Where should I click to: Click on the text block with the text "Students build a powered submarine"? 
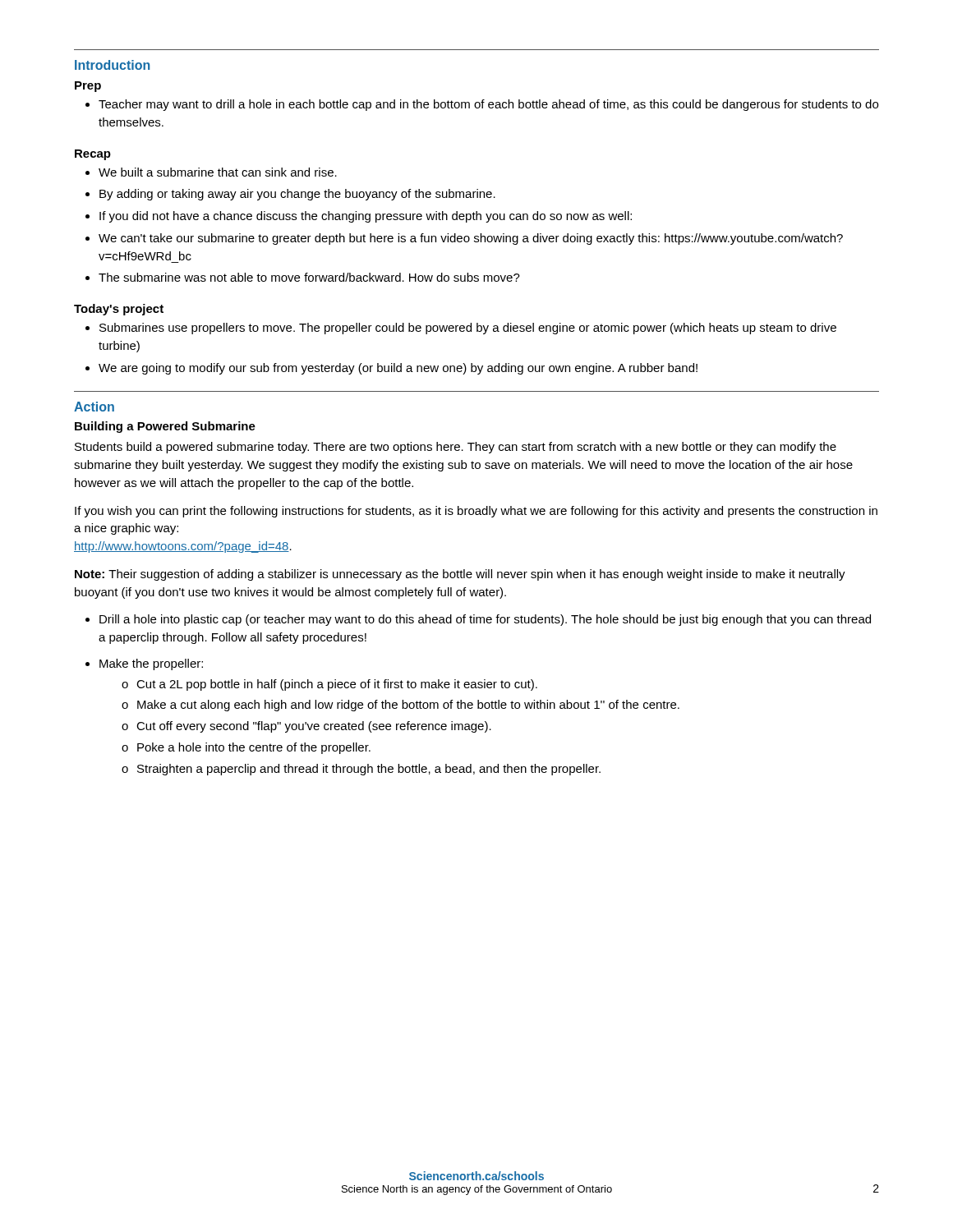click(x=463, y=464)
